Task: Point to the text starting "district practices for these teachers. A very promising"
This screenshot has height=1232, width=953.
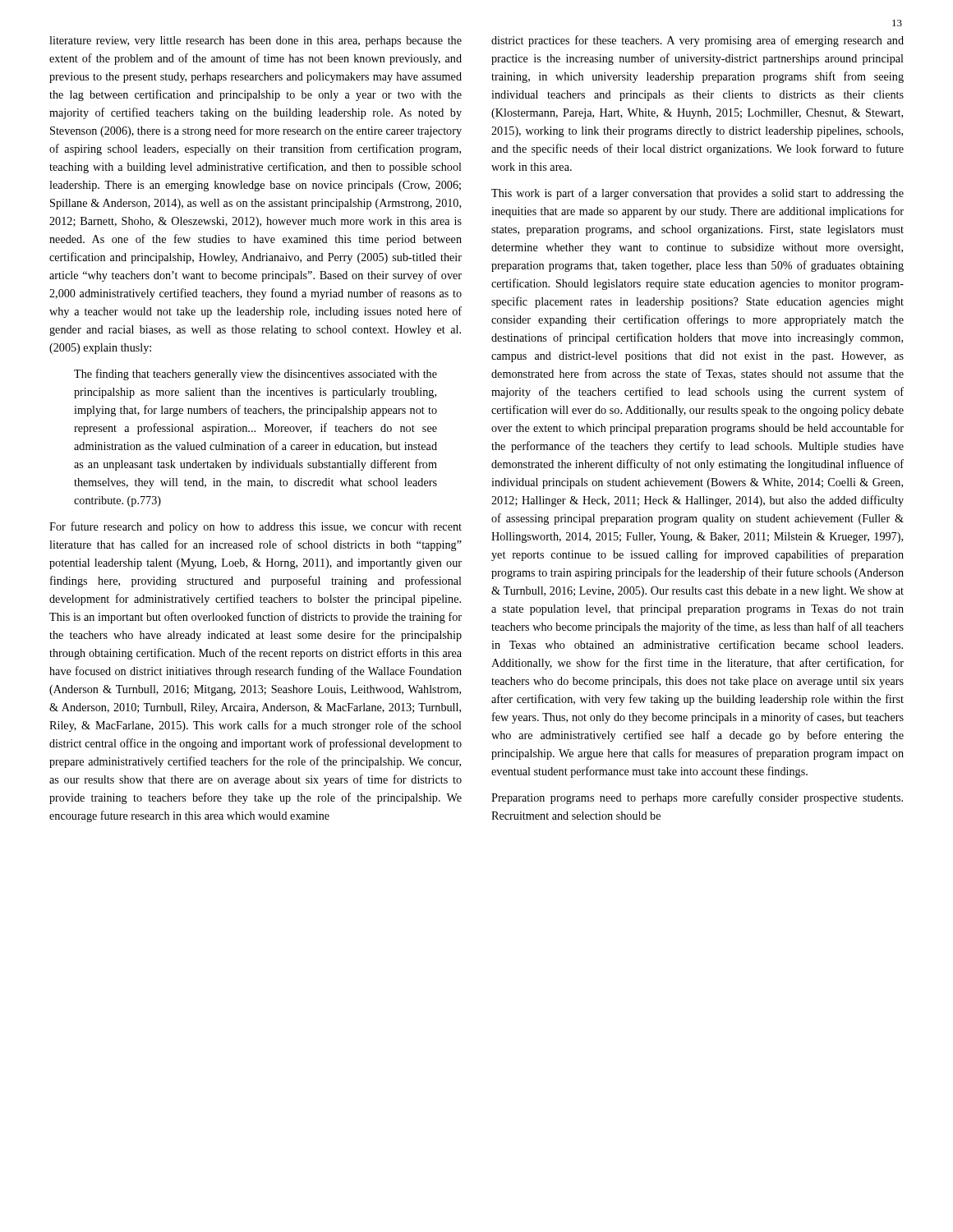Action: point(698,428)
